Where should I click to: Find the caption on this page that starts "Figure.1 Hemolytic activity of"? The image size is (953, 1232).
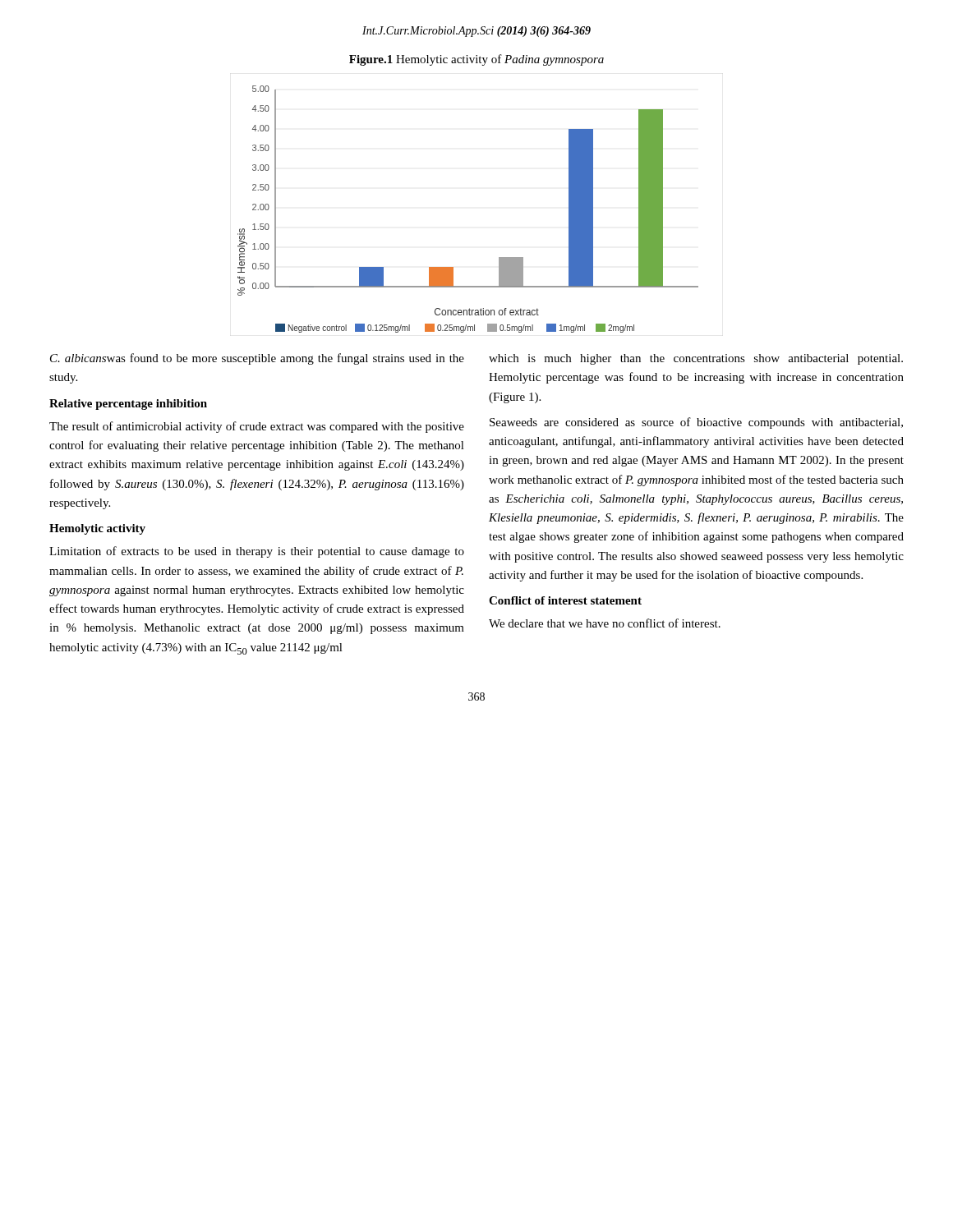tap(476, 59)
